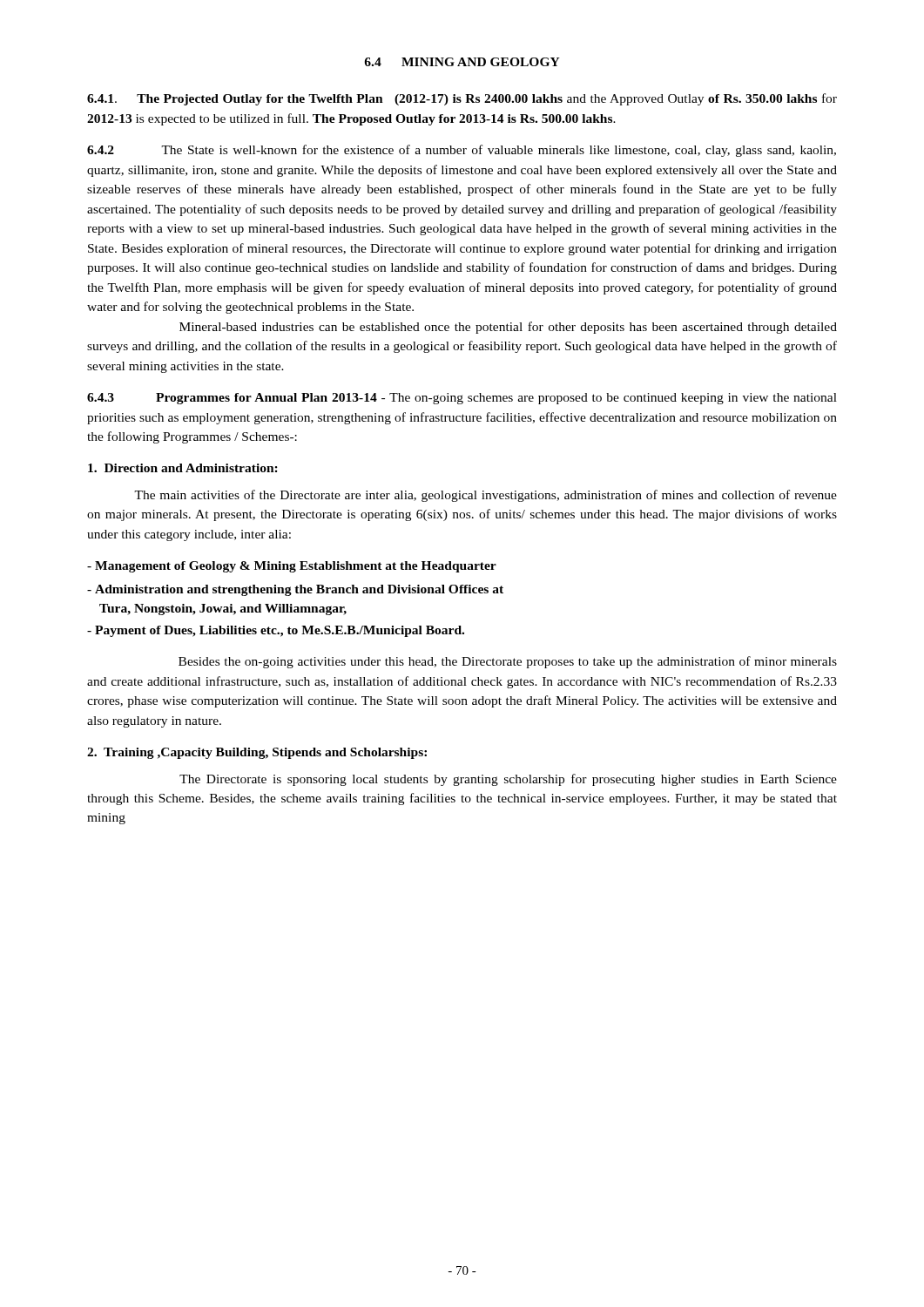Click the passage that begins "4.1. The Projected Outlay"
This screenshot has width=924, height=1307.
coord(462,108)
